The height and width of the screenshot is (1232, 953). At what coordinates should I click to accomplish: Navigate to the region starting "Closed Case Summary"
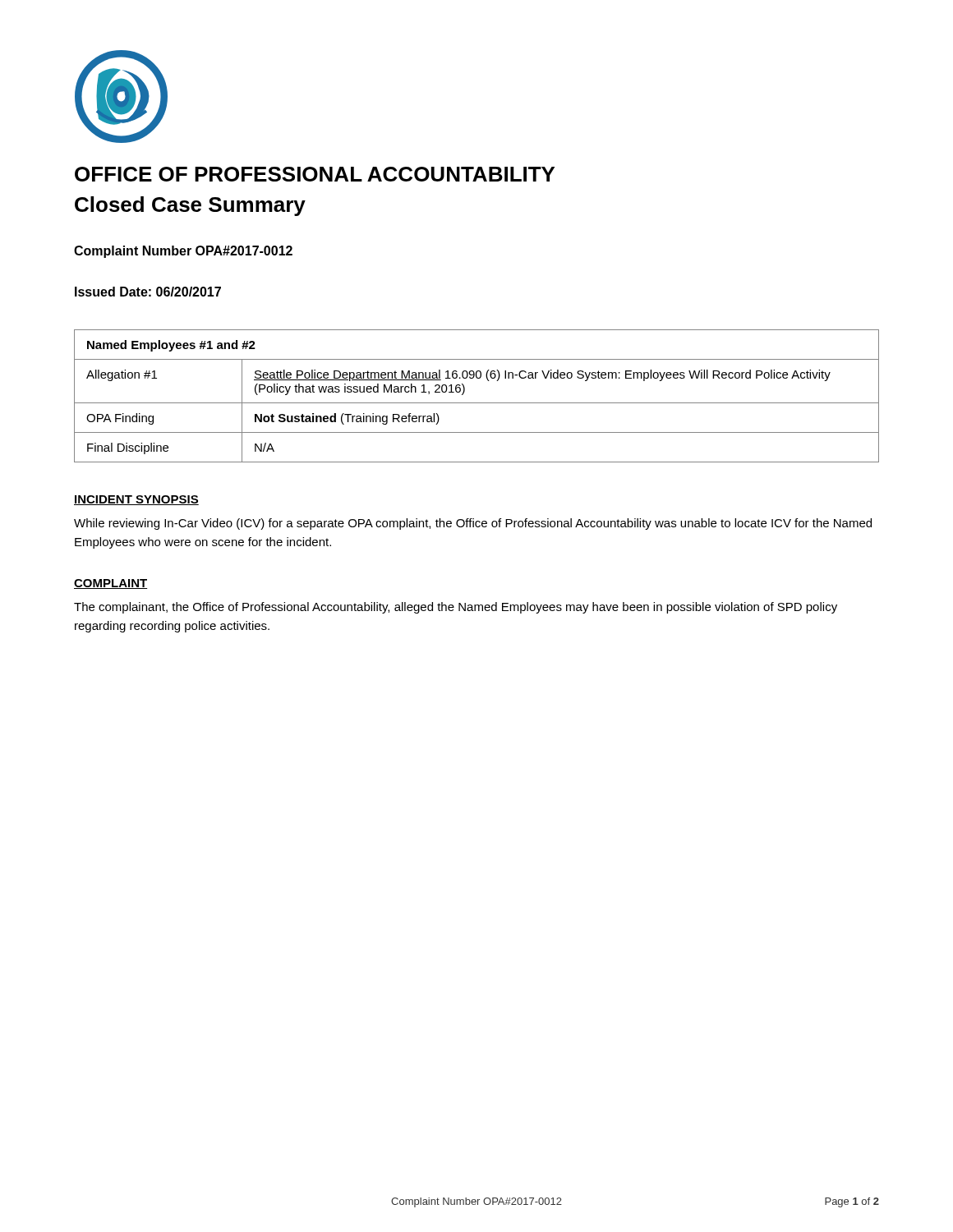190,204
